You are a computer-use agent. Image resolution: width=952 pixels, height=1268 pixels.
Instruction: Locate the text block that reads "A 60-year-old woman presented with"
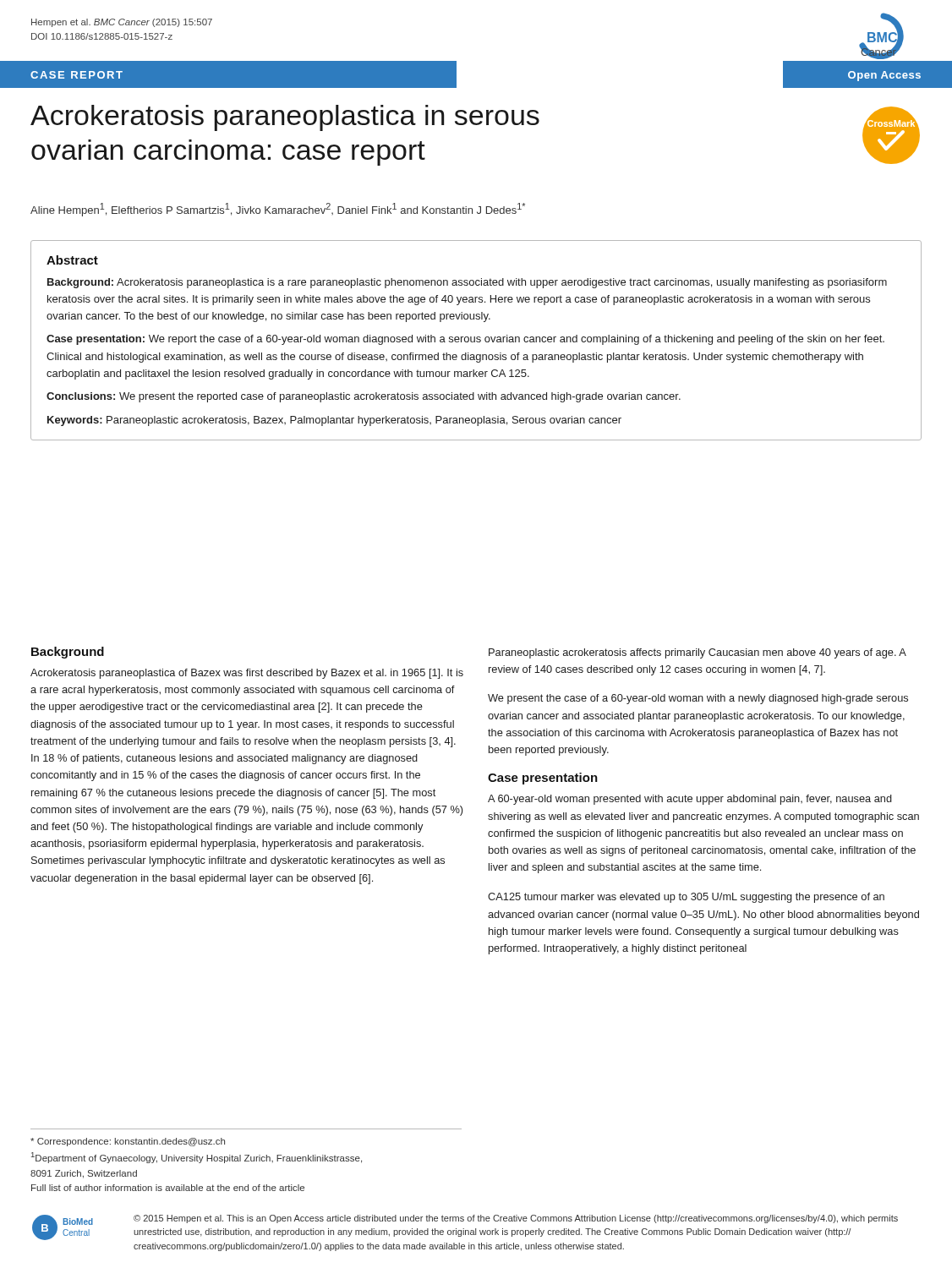pos(704,833)
